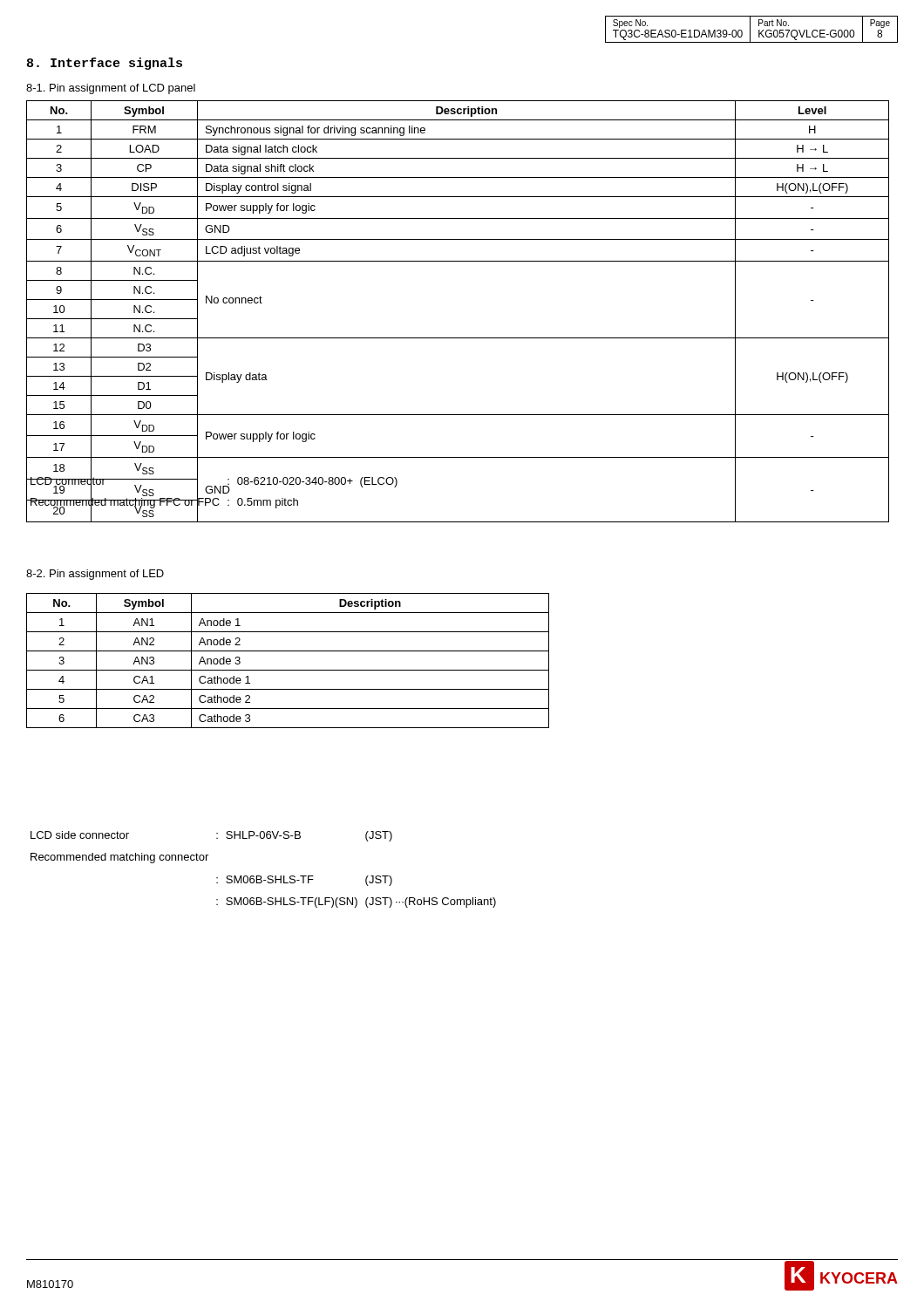924x1308 pixels.
Task: Point to the block beginning "8-1. Pin assignment"
Action: tap(111, 88)
